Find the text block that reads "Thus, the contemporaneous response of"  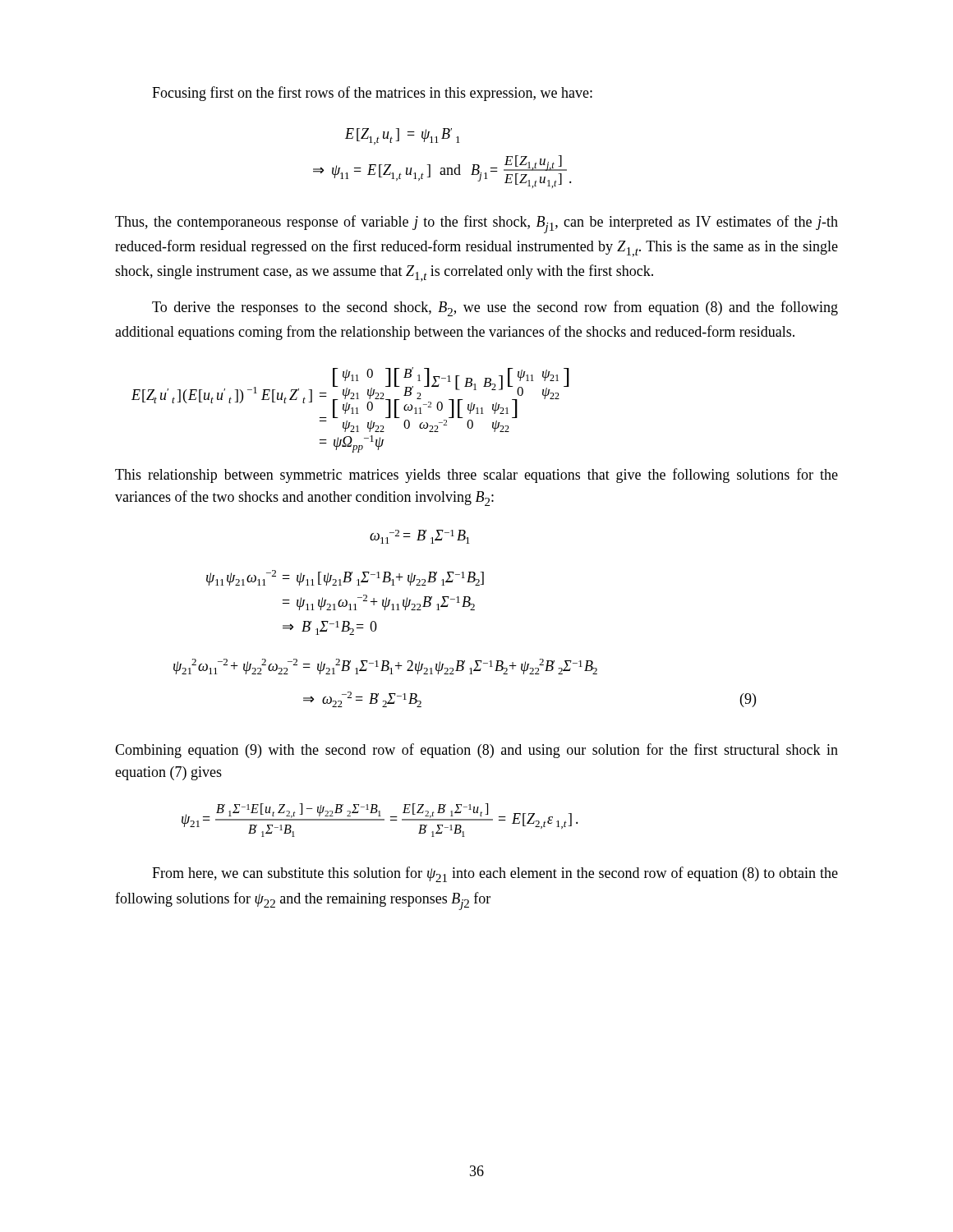point(476,248)
